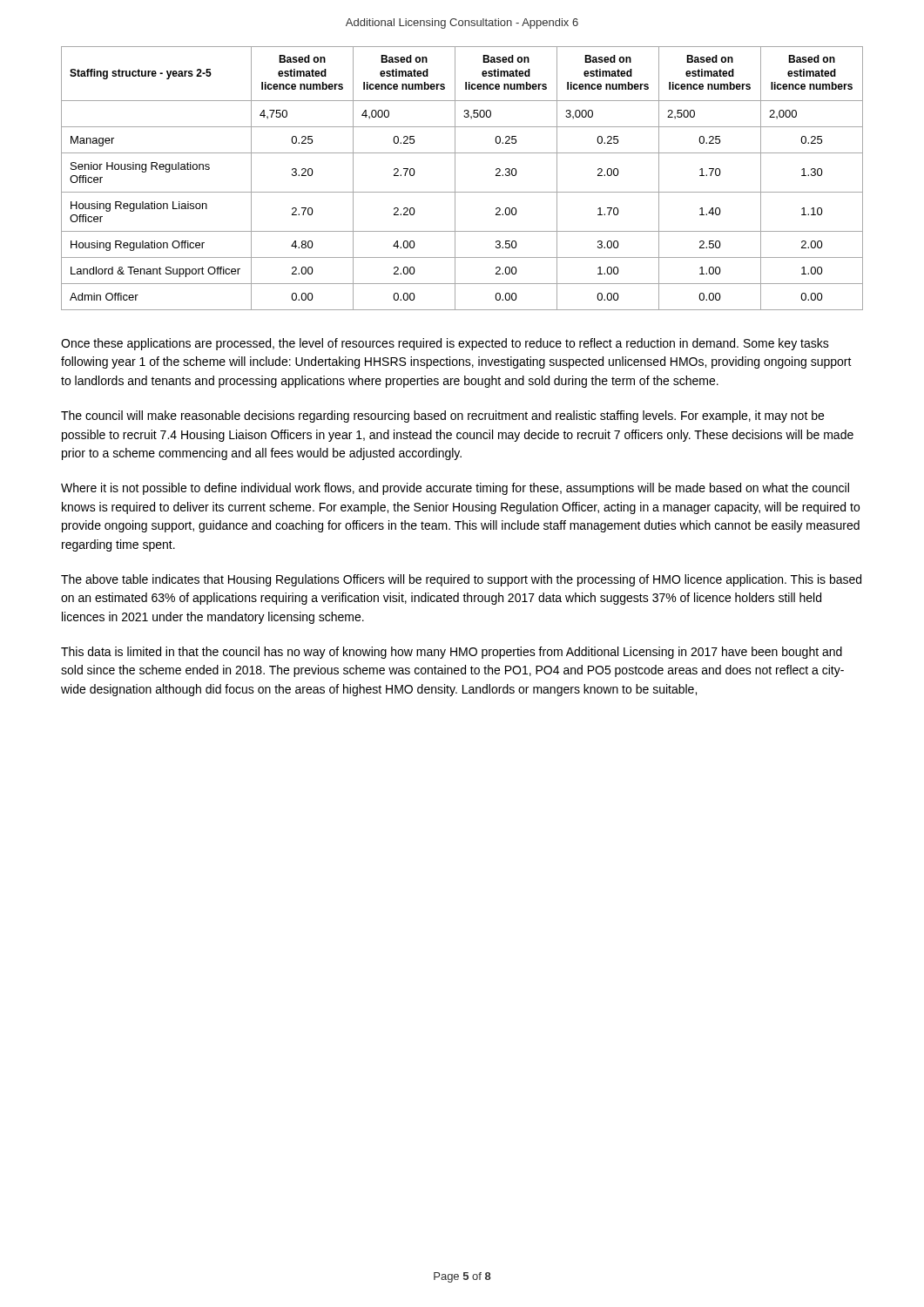Click the passage that begins "The council will make reasonable decisions regarding resourcing"

[457, 434]
